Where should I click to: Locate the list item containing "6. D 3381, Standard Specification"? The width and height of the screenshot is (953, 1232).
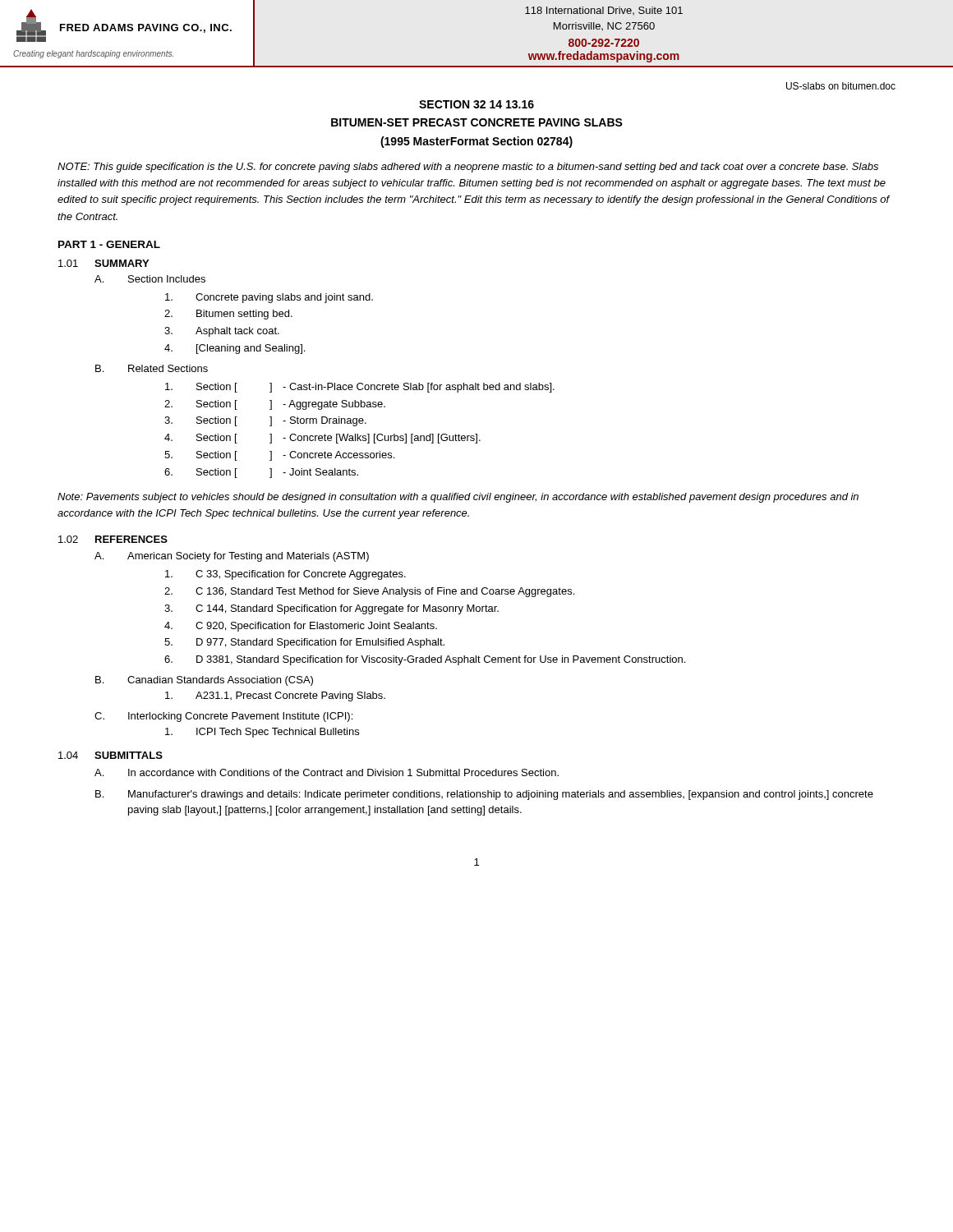click(x=425, y=660)
